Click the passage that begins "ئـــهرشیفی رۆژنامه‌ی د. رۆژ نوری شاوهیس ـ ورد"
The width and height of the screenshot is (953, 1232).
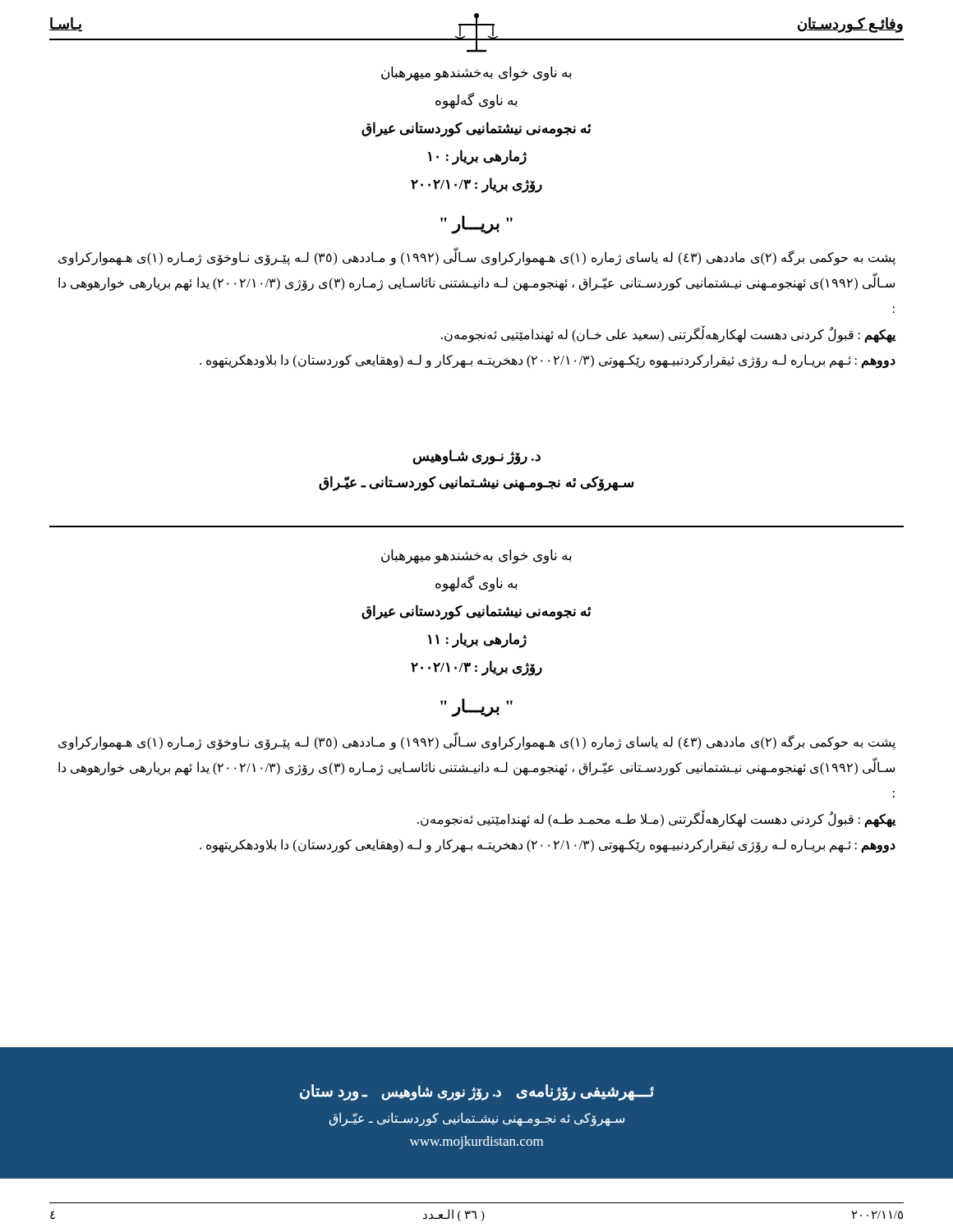(x=476, y=1113)
